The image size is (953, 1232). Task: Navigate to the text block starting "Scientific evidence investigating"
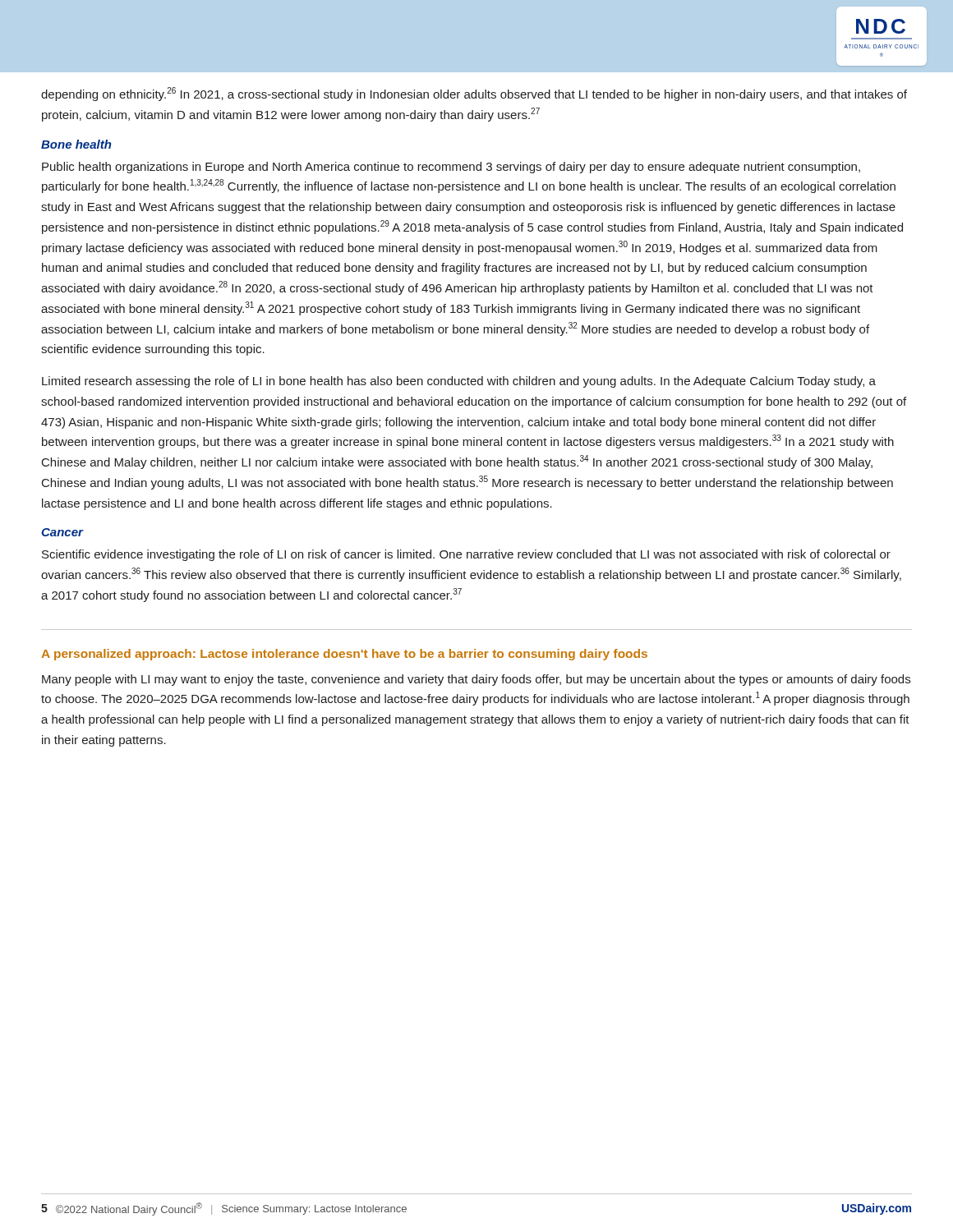click(471, 575)
